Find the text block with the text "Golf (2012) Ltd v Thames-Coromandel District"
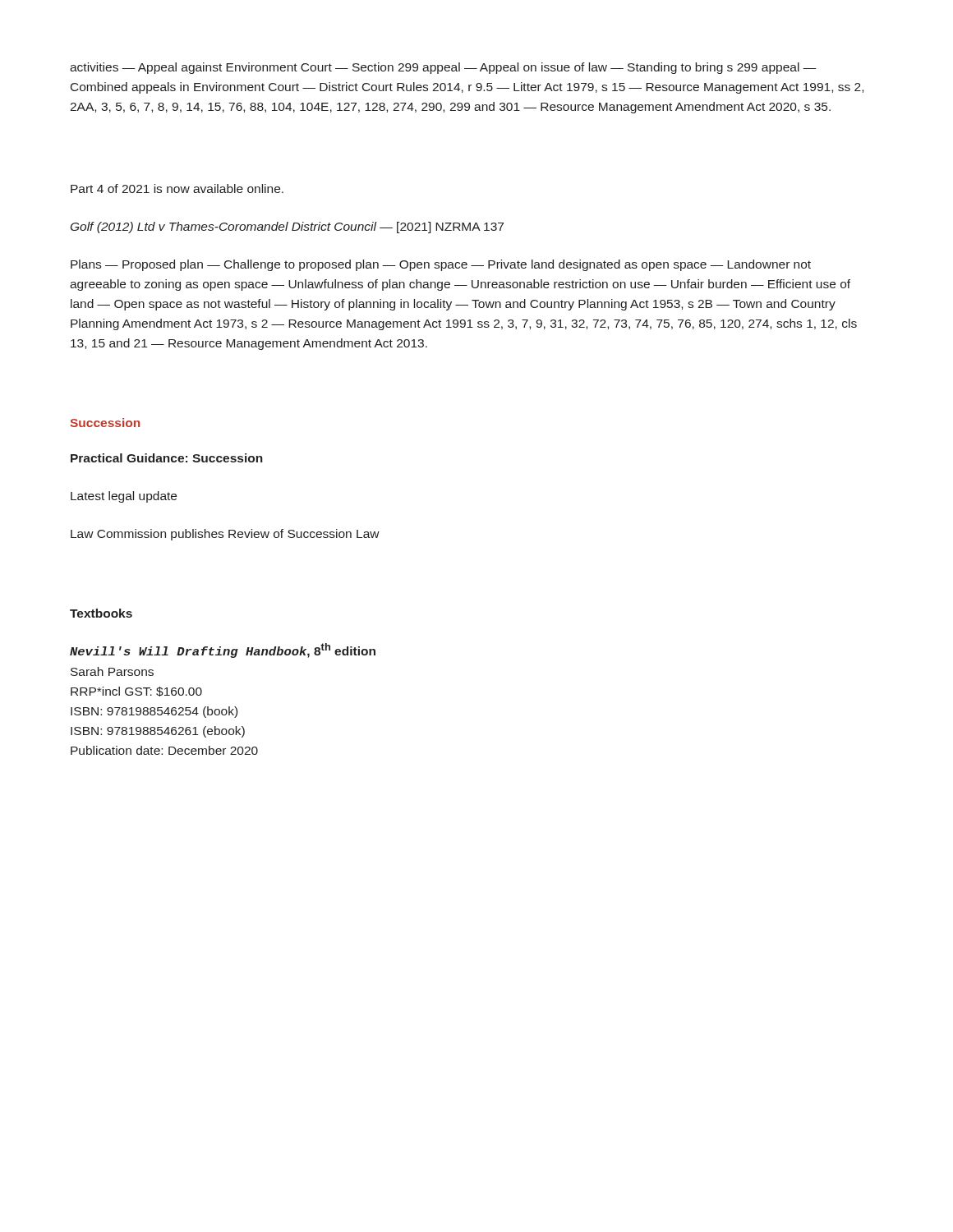This screenshot has height=1232, width=953. pyautogui.click(x=287, y=226)
